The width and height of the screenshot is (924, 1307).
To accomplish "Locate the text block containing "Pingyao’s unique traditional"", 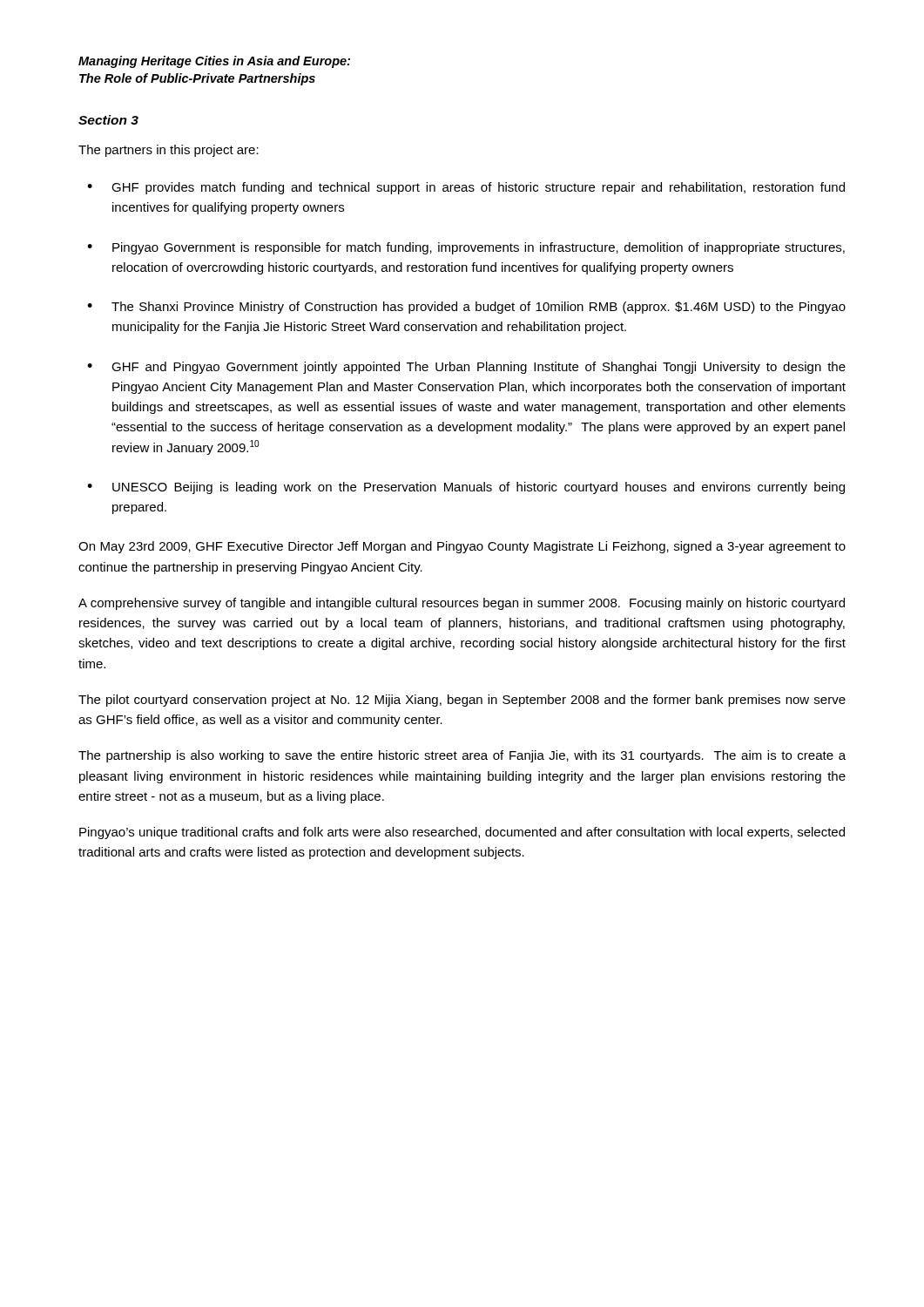I will pyautogui.click(x=462, y=842).
